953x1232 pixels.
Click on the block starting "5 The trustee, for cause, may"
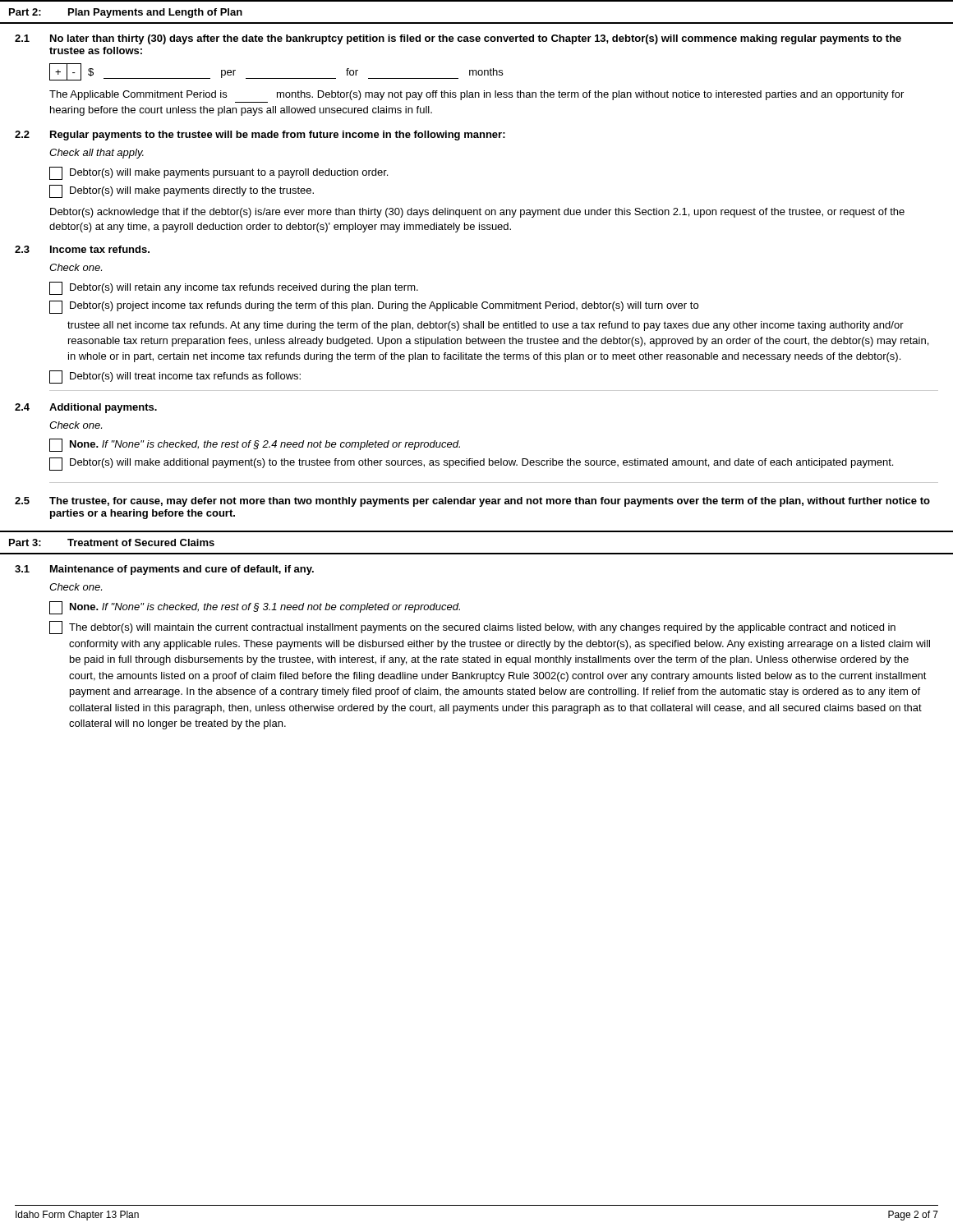click(x=476, y=507)
